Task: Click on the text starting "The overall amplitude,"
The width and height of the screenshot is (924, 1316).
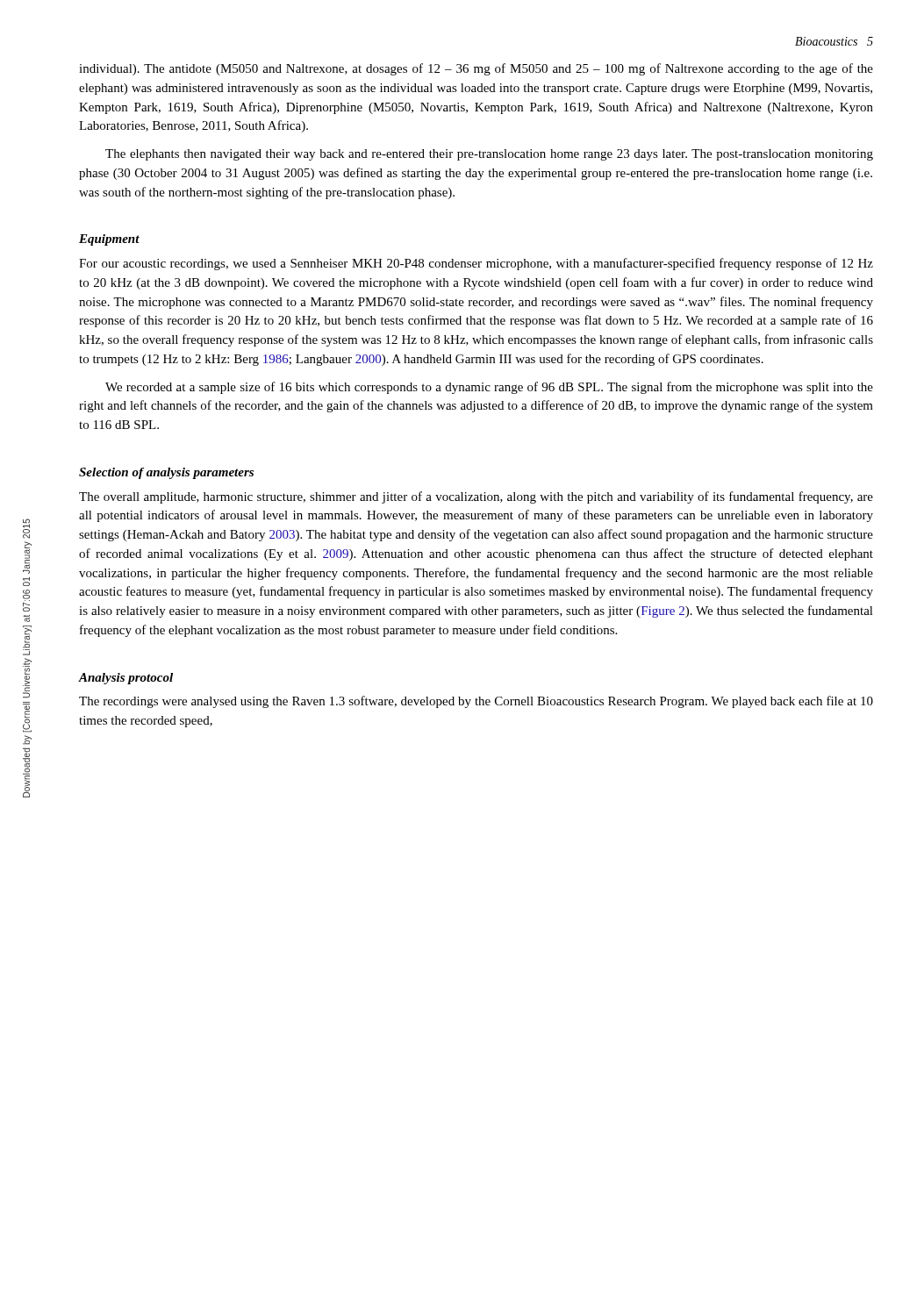Action: 476,564
